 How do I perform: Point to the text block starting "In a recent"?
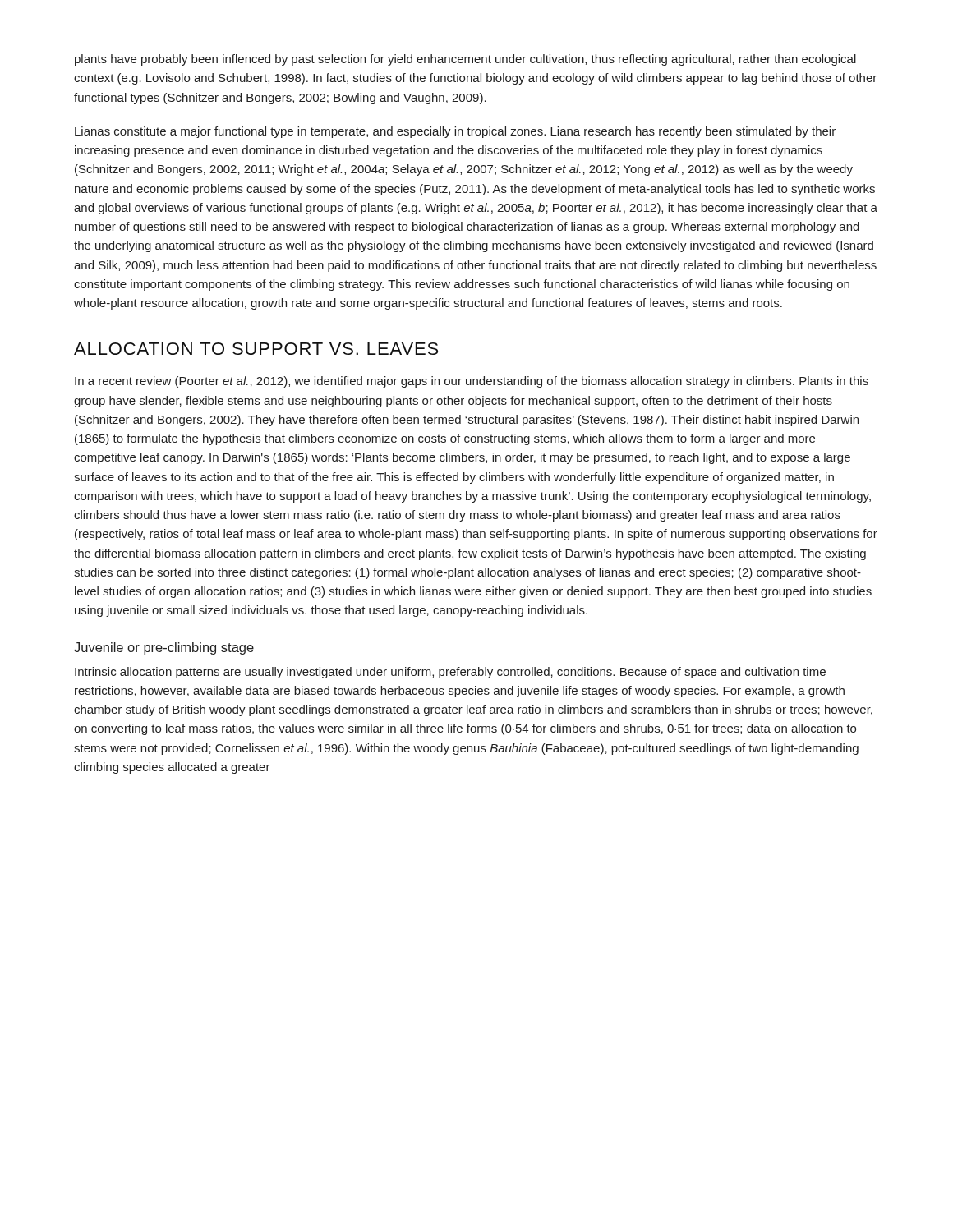coord(476,496)
